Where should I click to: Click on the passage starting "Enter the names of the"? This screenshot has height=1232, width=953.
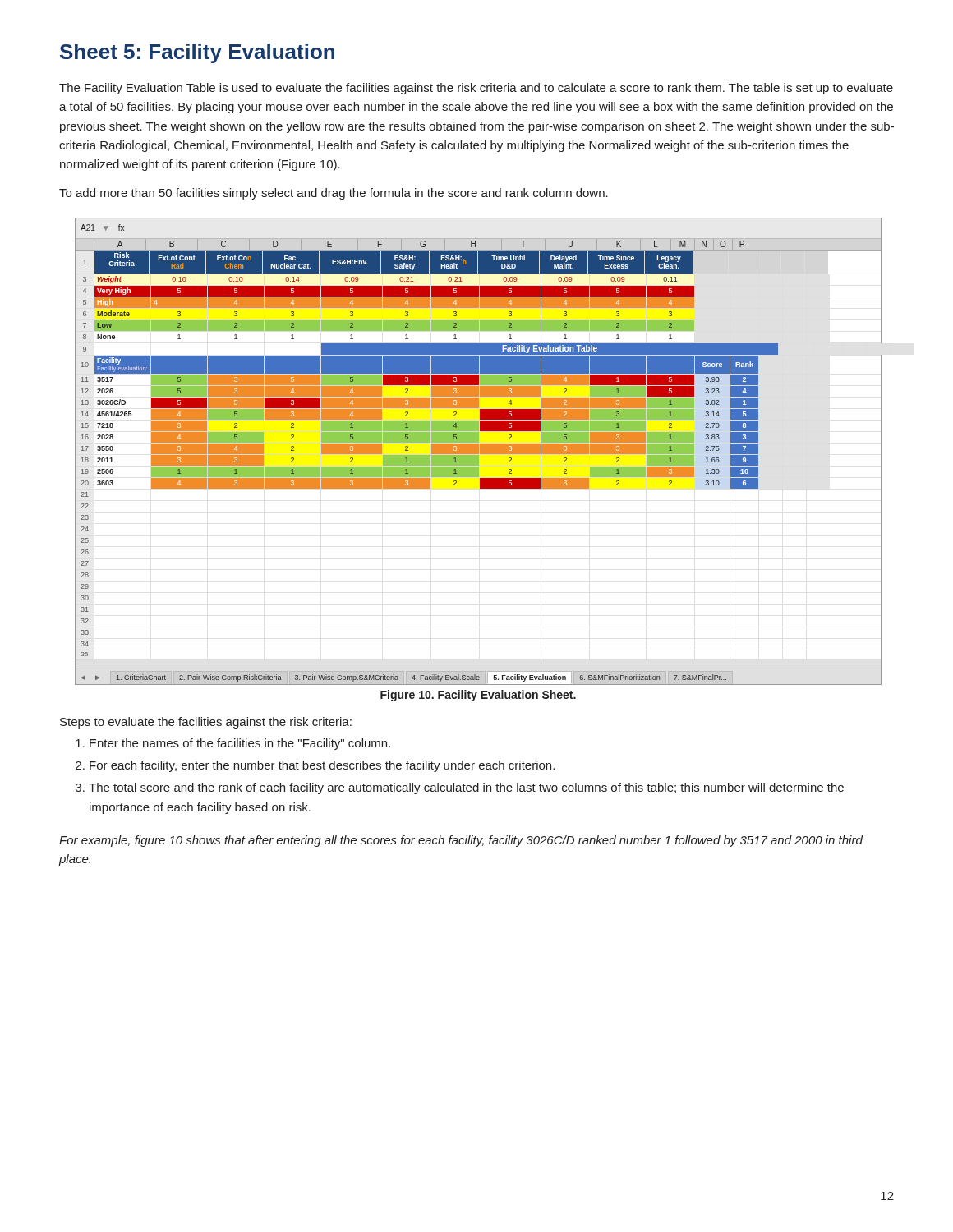240,742
